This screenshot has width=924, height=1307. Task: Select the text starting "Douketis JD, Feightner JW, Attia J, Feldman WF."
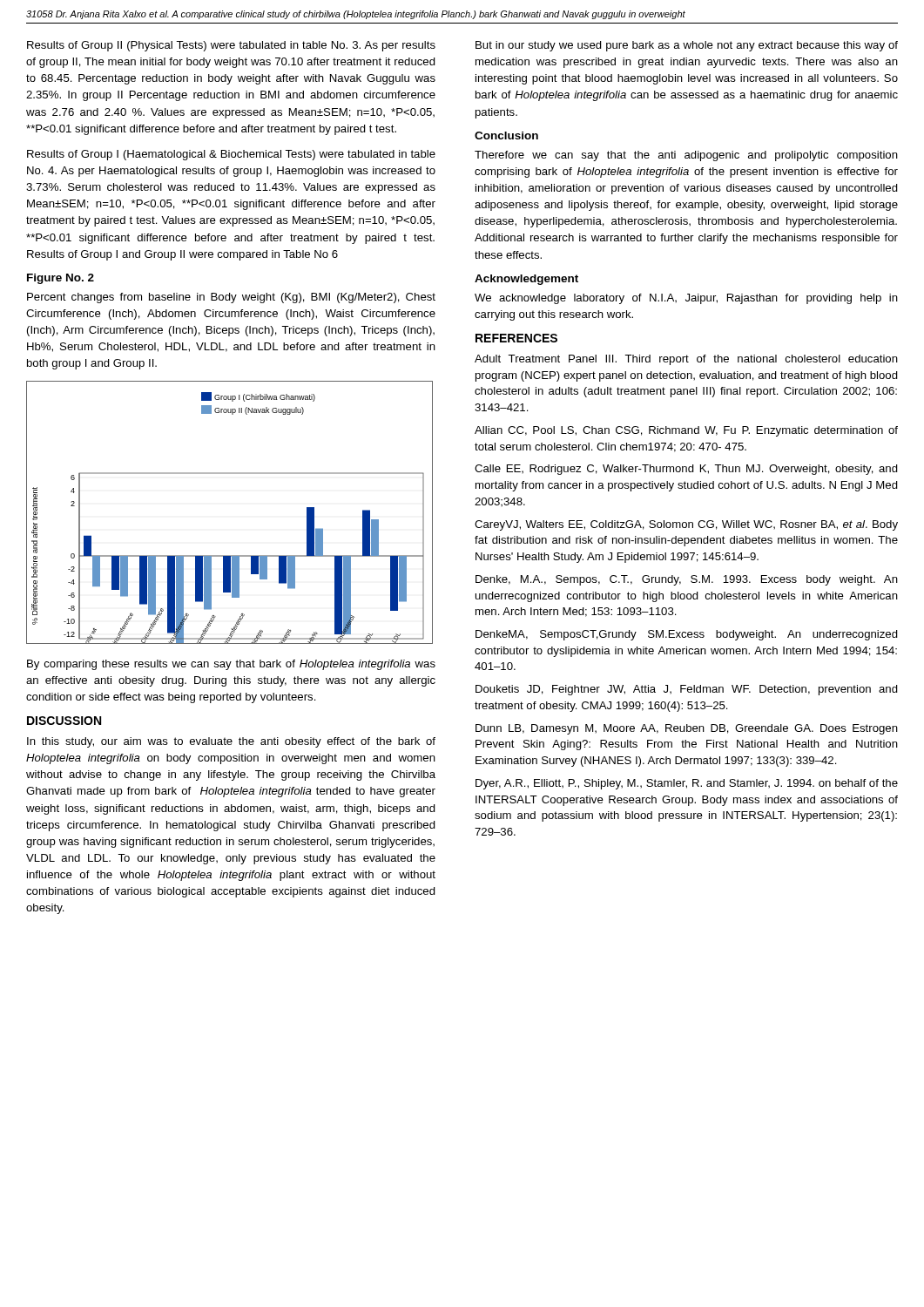686,697
